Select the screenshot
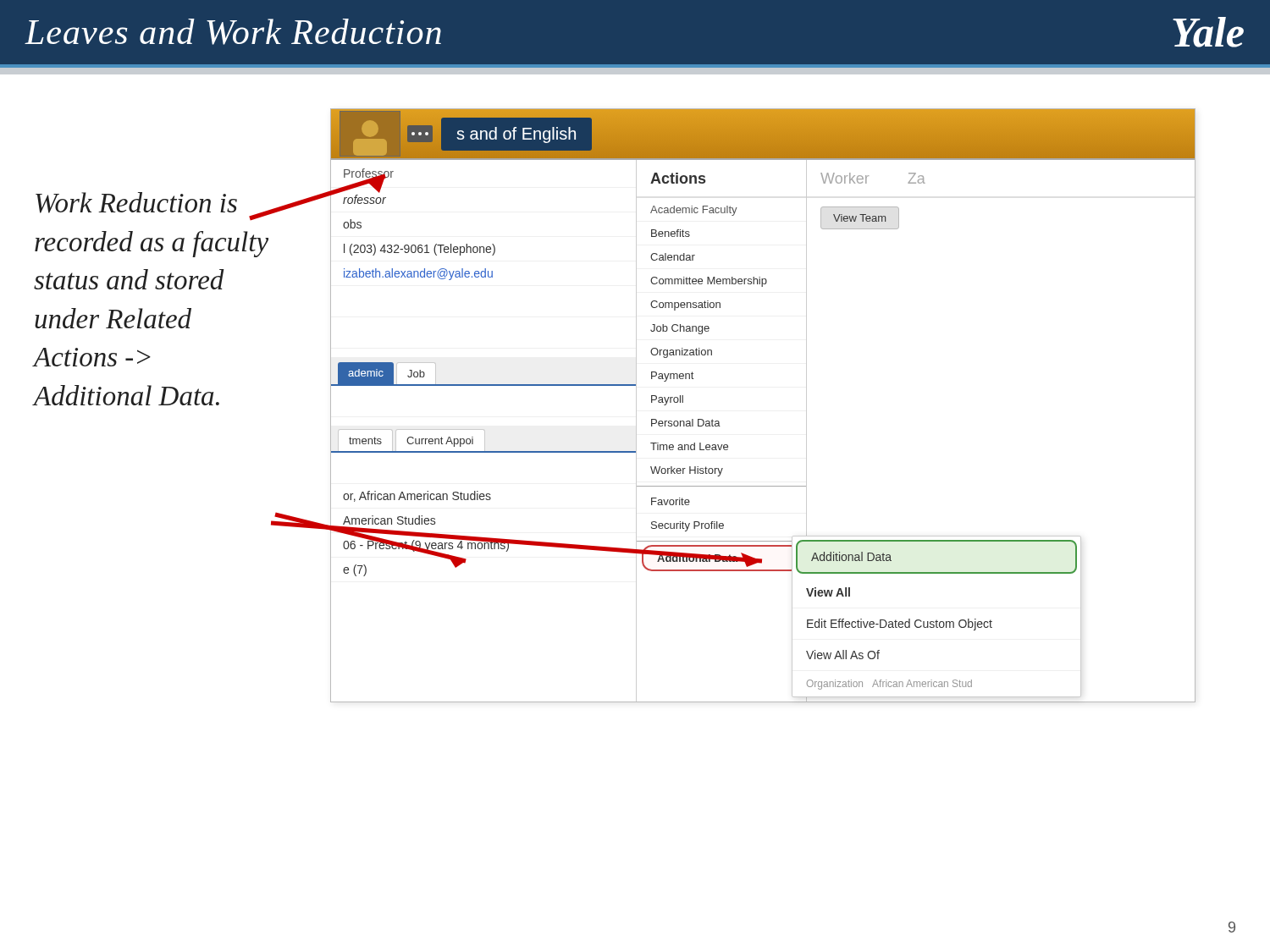 (737, 498)
